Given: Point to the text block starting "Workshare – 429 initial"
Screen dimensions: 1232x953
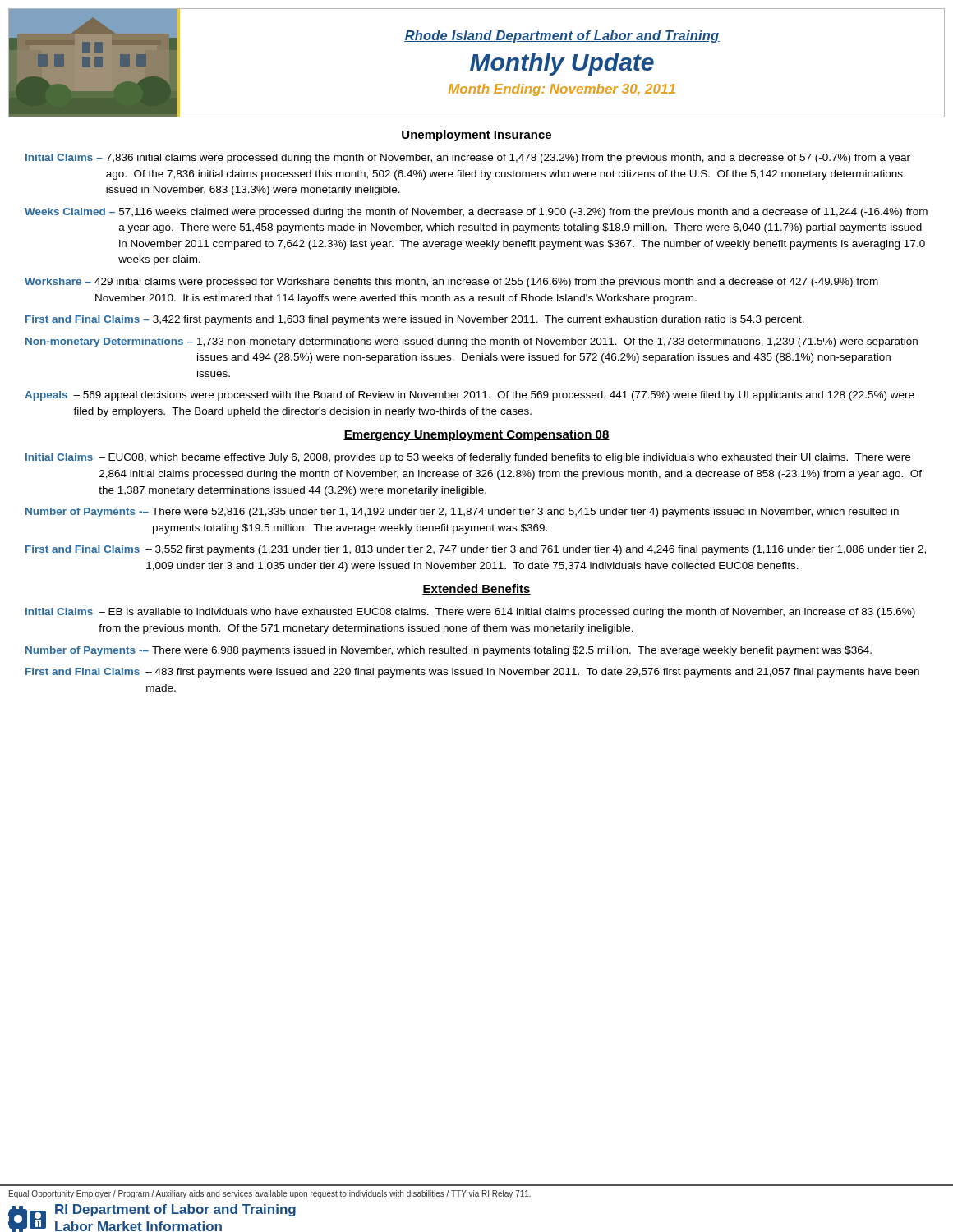Looking at the screenshot, I should pos(476,290).
